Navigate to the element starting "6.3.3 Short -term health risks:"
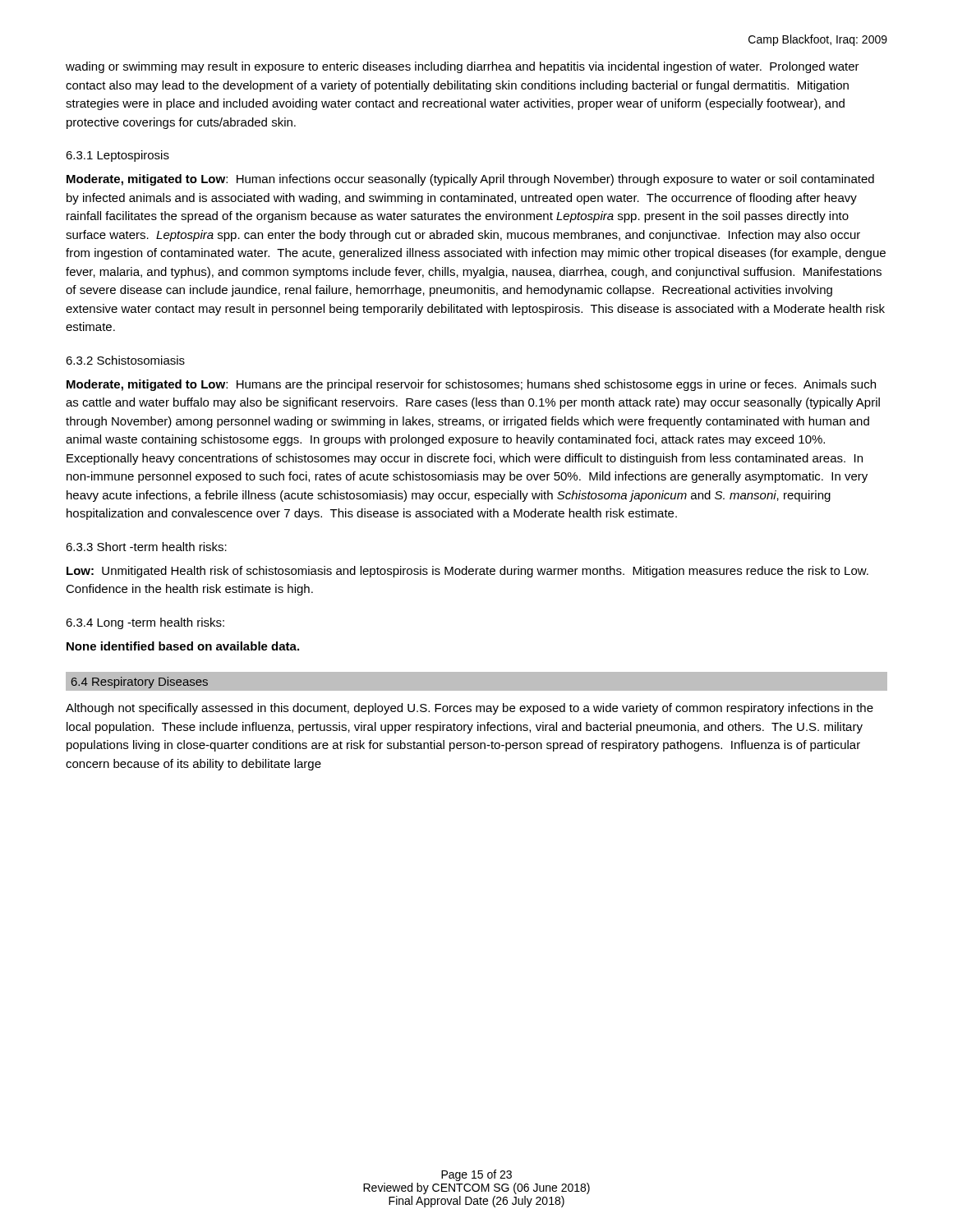 (x=147, y=546)
